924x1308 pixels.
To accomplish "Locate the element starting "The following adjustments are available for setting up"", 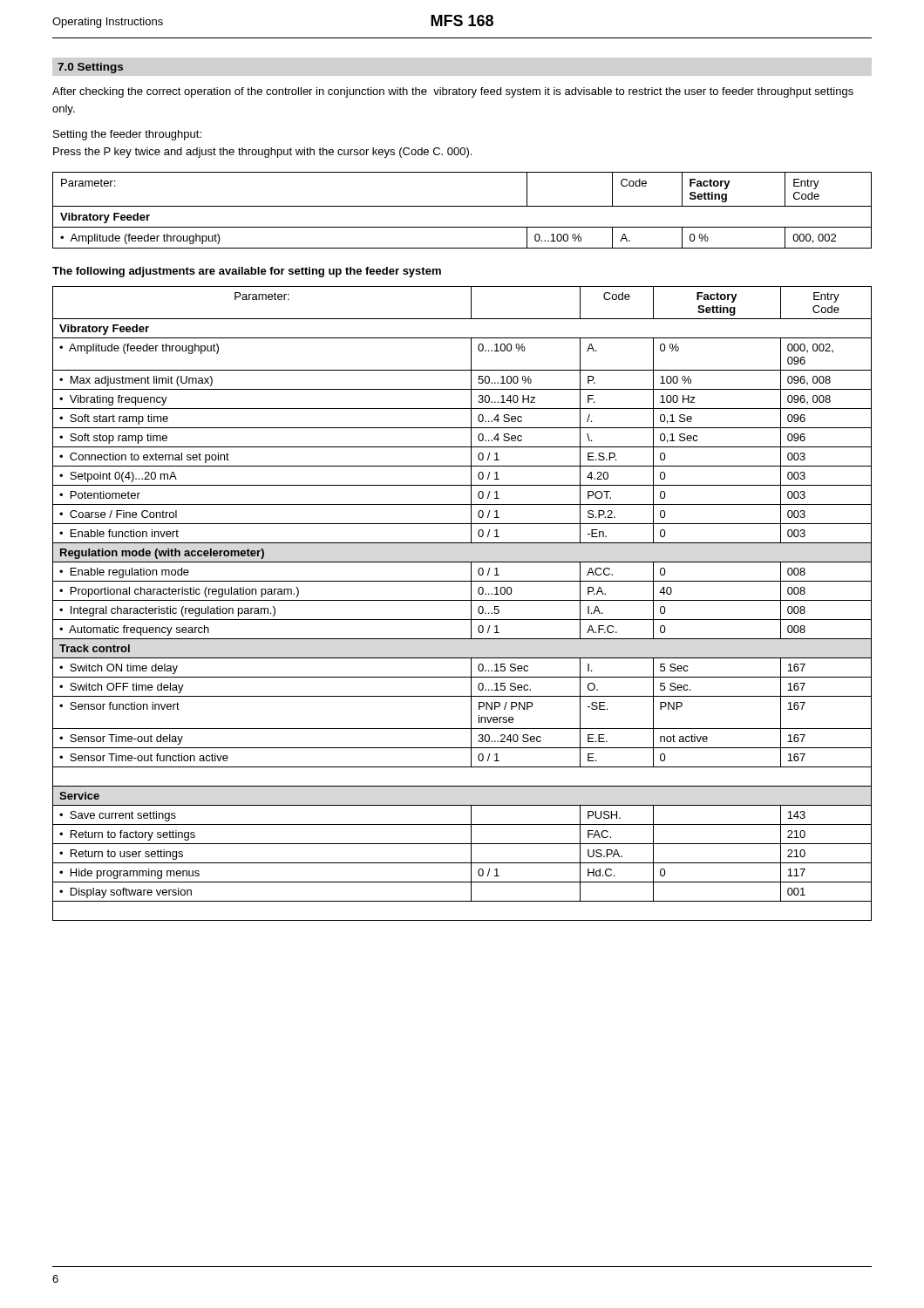I will coord(247,271).
